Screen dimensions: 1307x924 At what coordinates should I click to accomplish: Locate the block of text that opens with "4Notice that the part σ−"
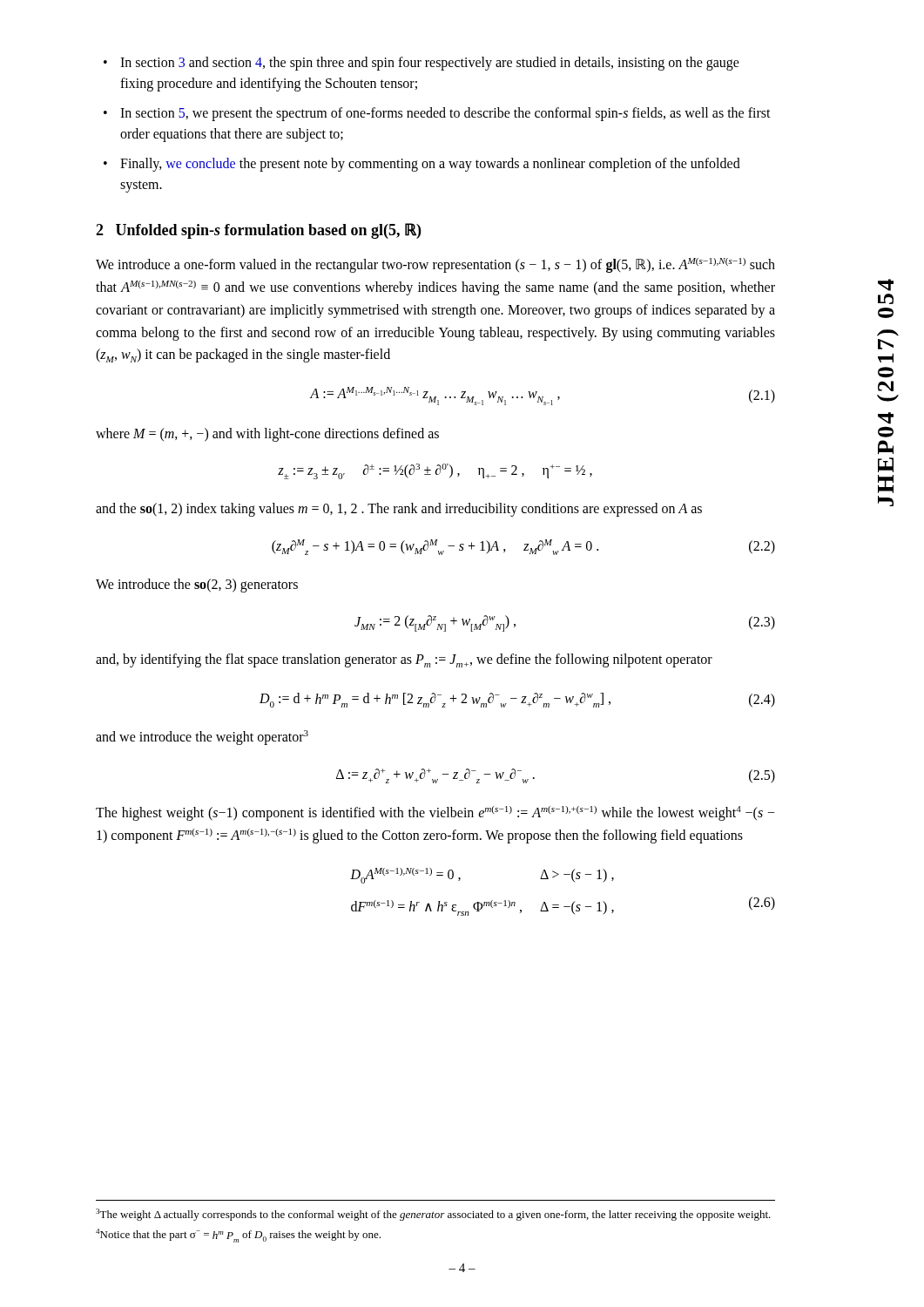(239, 1236)
